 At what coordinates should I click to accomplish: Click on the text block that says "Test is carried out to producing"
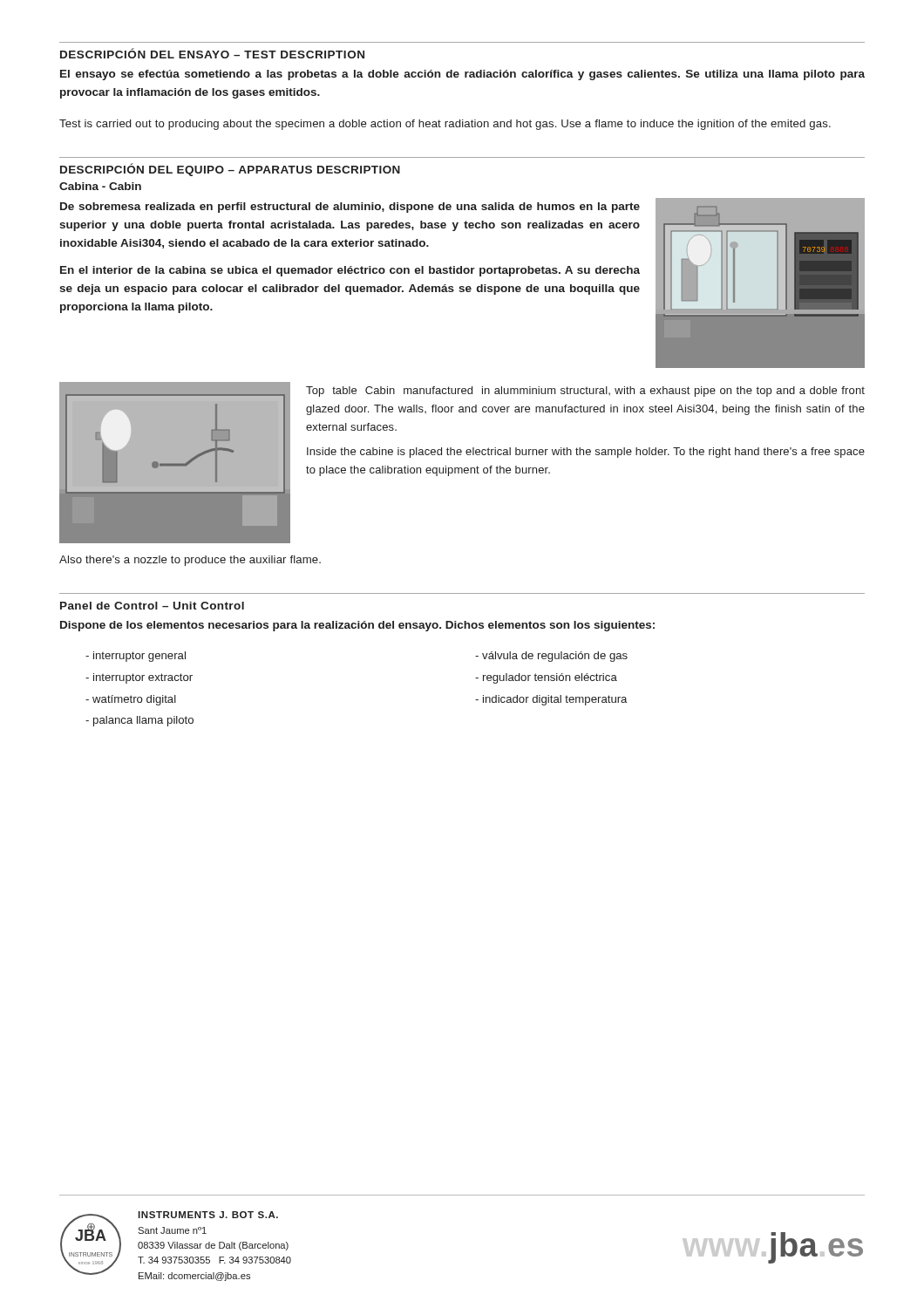(x=445, y=123)
